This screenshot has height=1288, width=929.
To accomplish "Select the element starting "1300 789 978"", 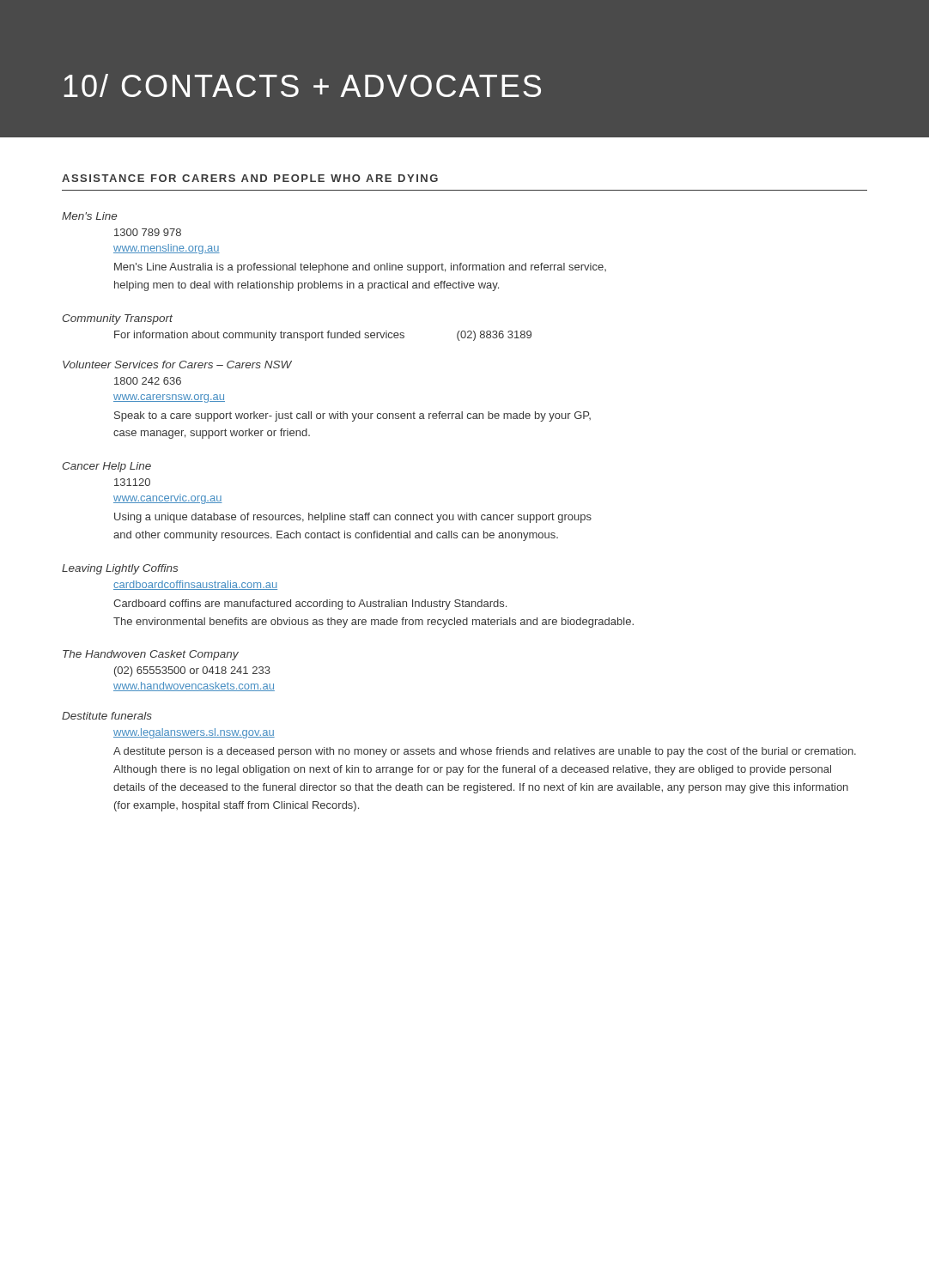I will (x=147, y=232).
